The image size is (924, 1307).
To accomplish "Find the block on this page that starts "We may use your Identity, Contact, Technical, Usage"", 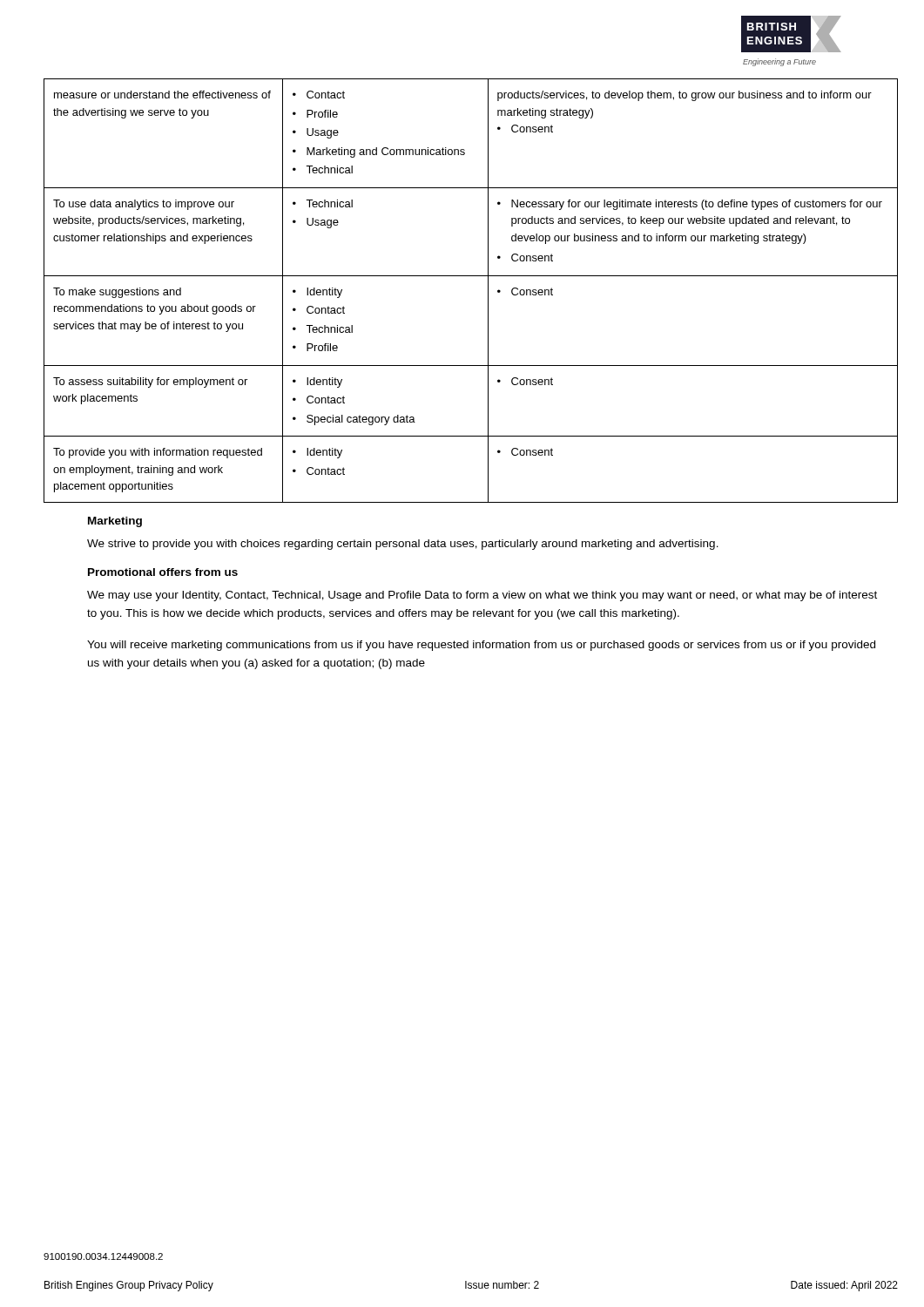I will tap(482, 604).
